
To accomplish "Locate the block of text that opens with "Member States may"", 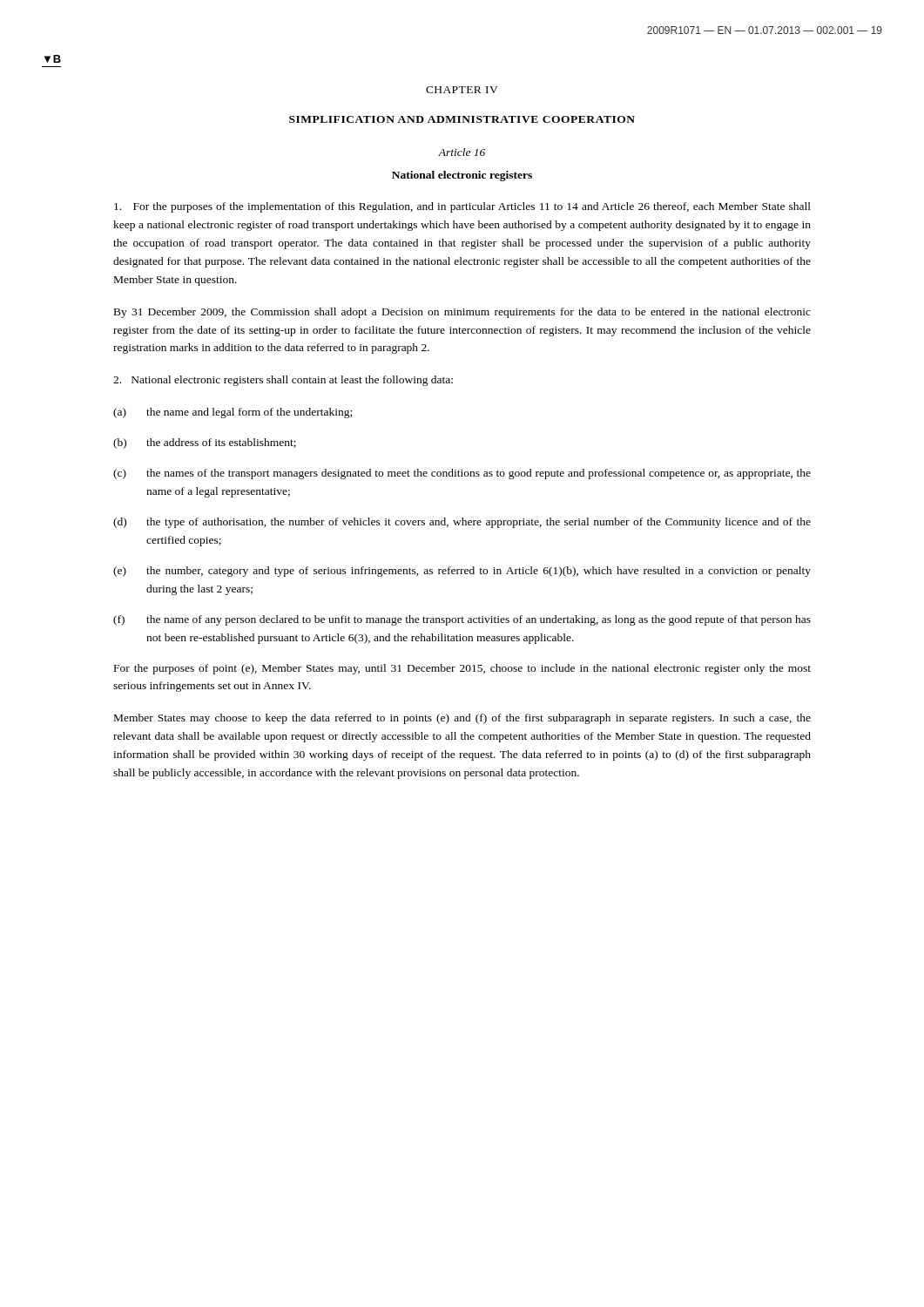I will click(462, 745).
